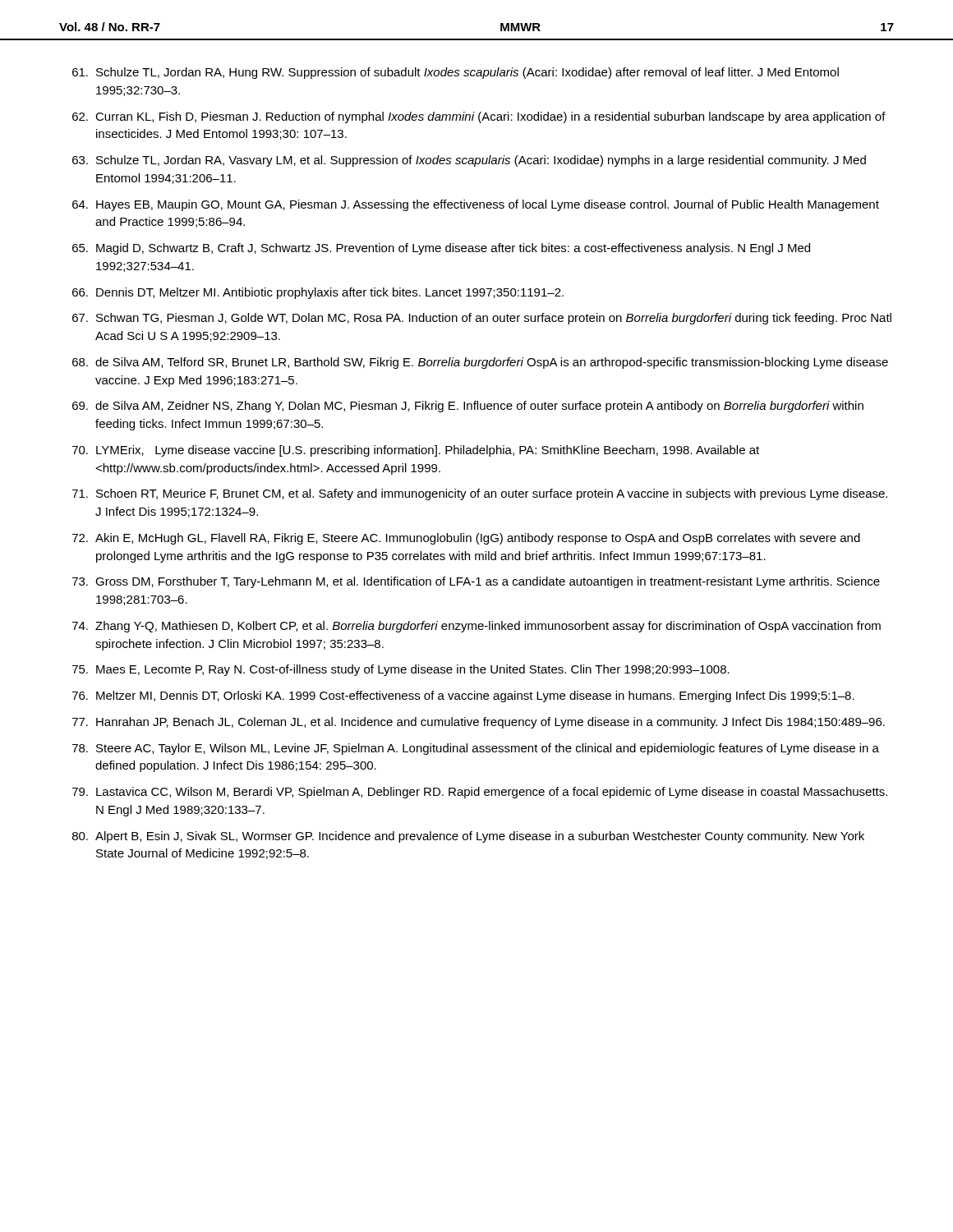
Task: Point to the block beginning "74. Zhang Y-Q, Mathiesen D, Kolbert CP,"
Action: pos(476,634)
